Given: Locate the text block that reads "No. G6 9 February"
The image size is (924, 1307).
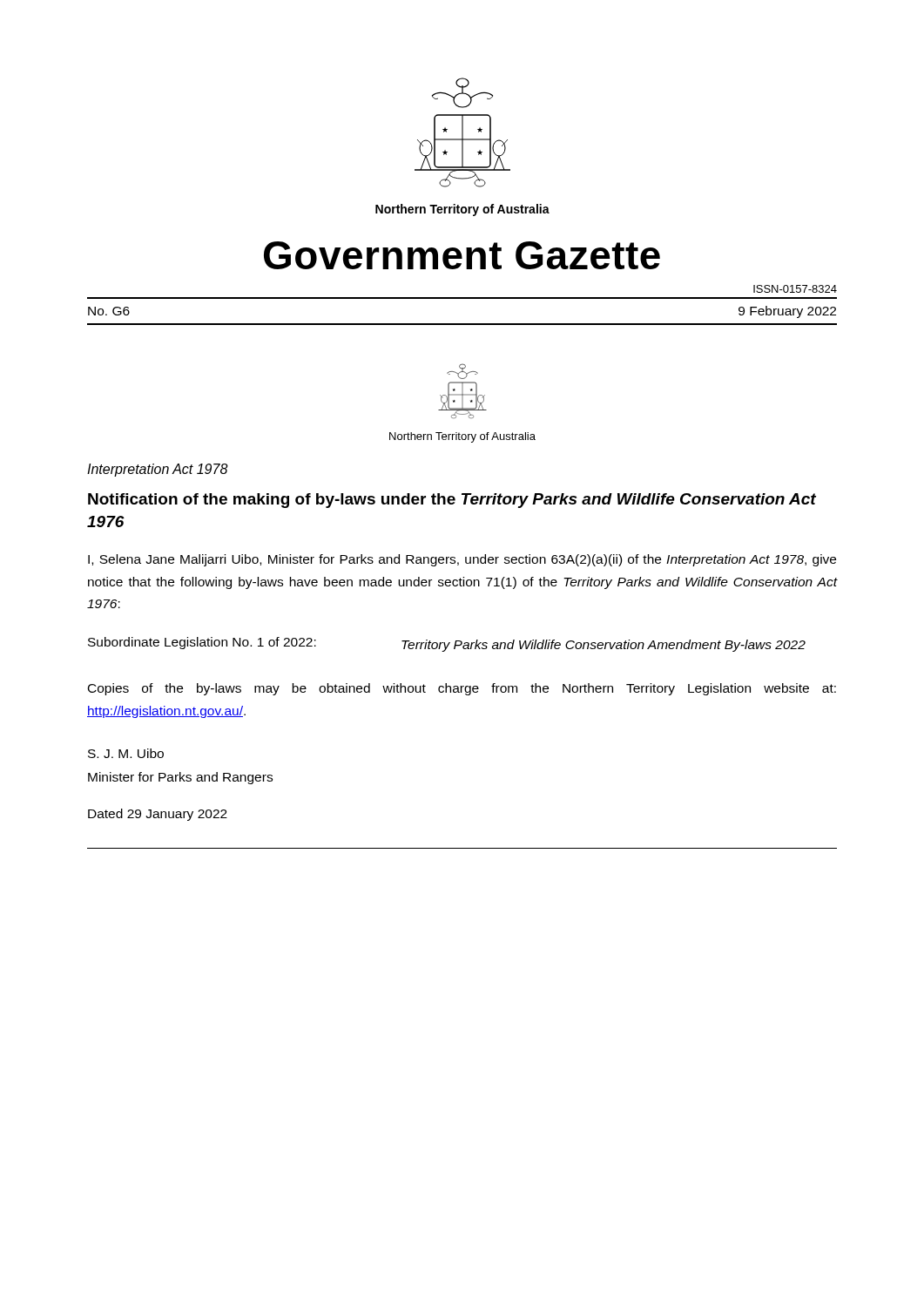Looking at the screenshot, I should point(99,312).
